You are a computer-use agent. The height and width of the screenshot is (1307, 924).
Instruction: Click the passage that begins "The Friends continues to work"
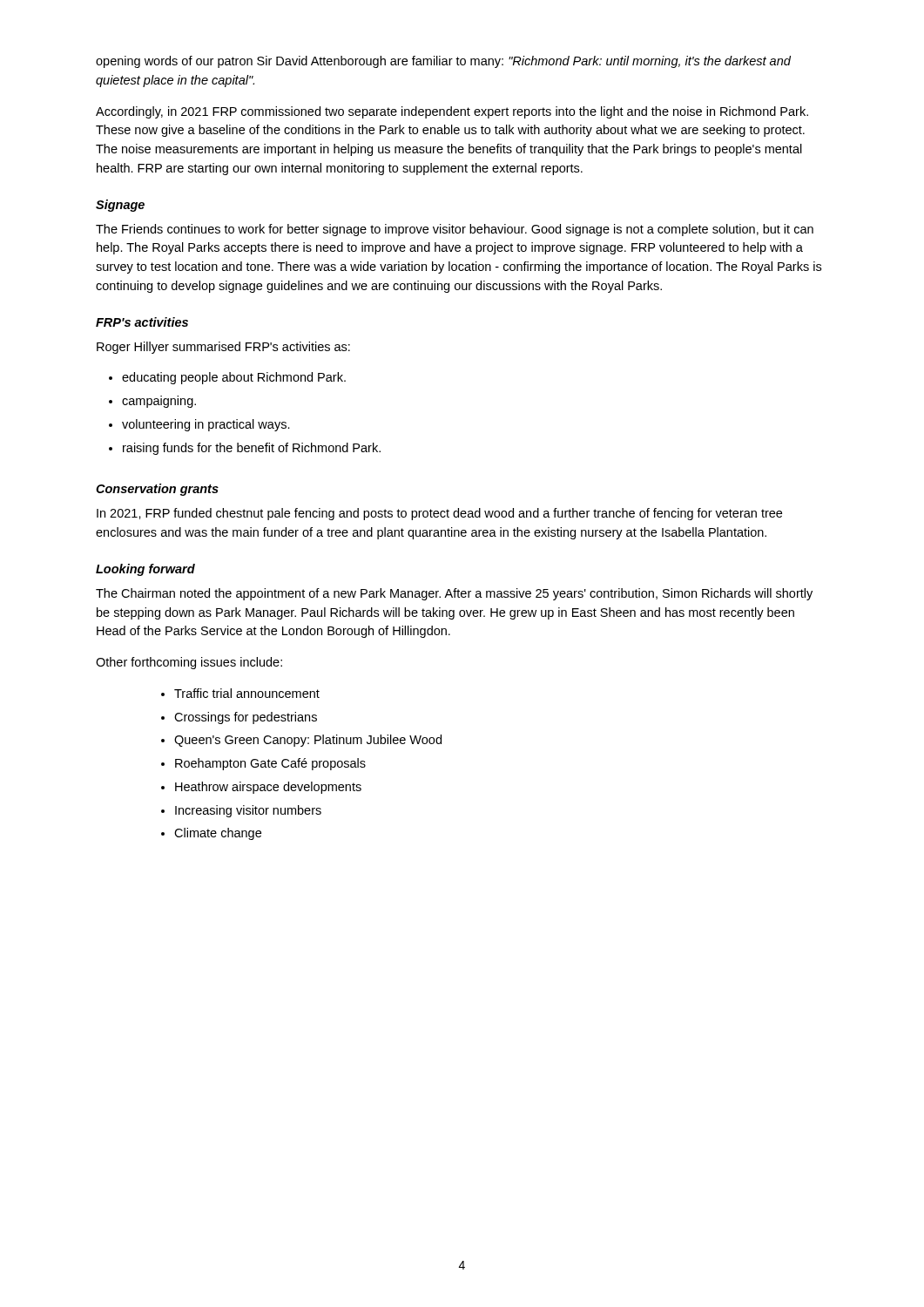pyautogui.click(x=462, y=258)
